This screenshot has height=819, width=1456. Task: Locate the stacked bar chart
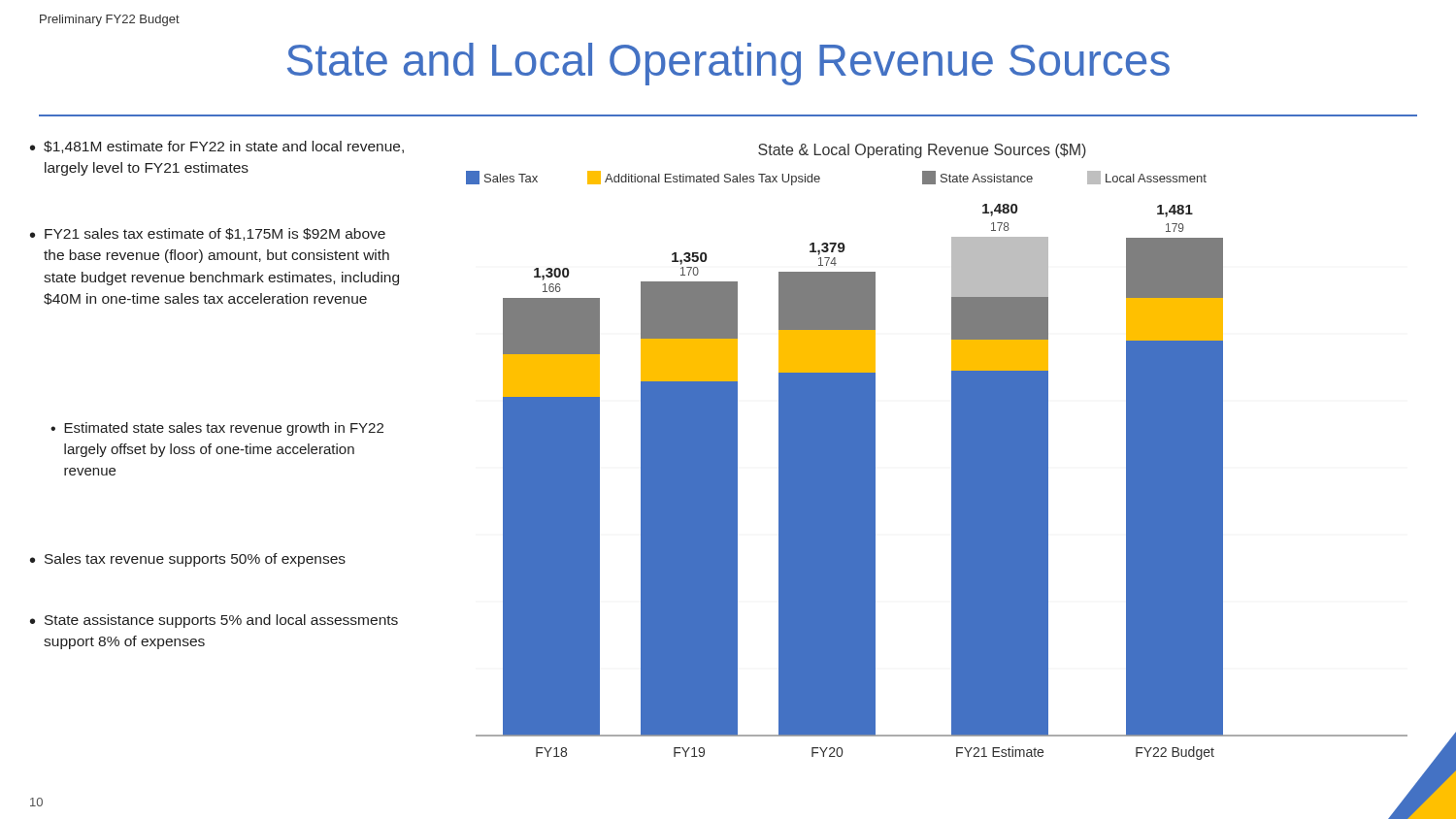click(x=927, y=464)
